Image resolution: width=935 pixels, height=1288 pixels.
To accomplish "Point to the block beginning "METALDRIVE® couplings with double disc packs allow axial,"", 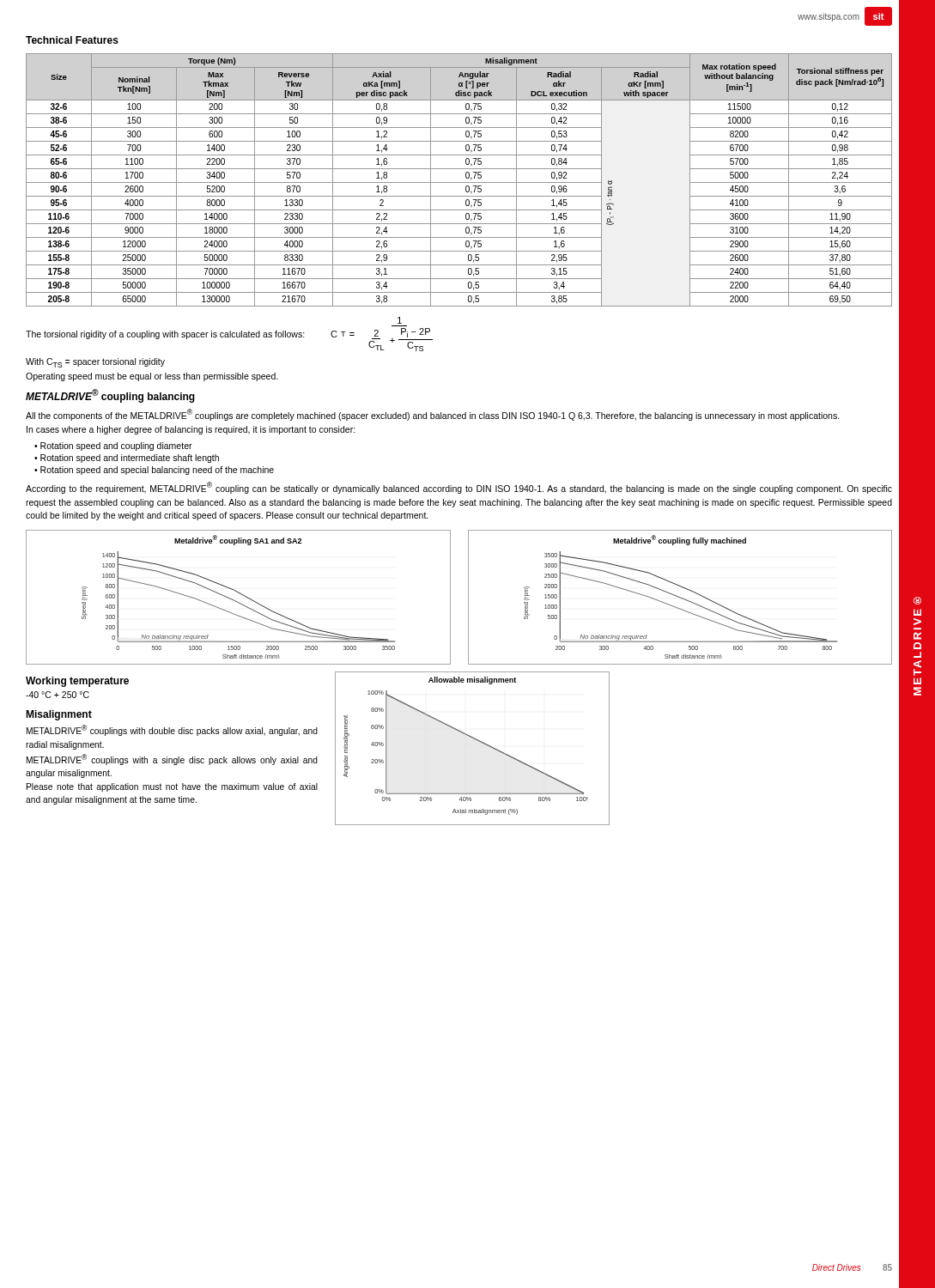I will tap(172, 764).
